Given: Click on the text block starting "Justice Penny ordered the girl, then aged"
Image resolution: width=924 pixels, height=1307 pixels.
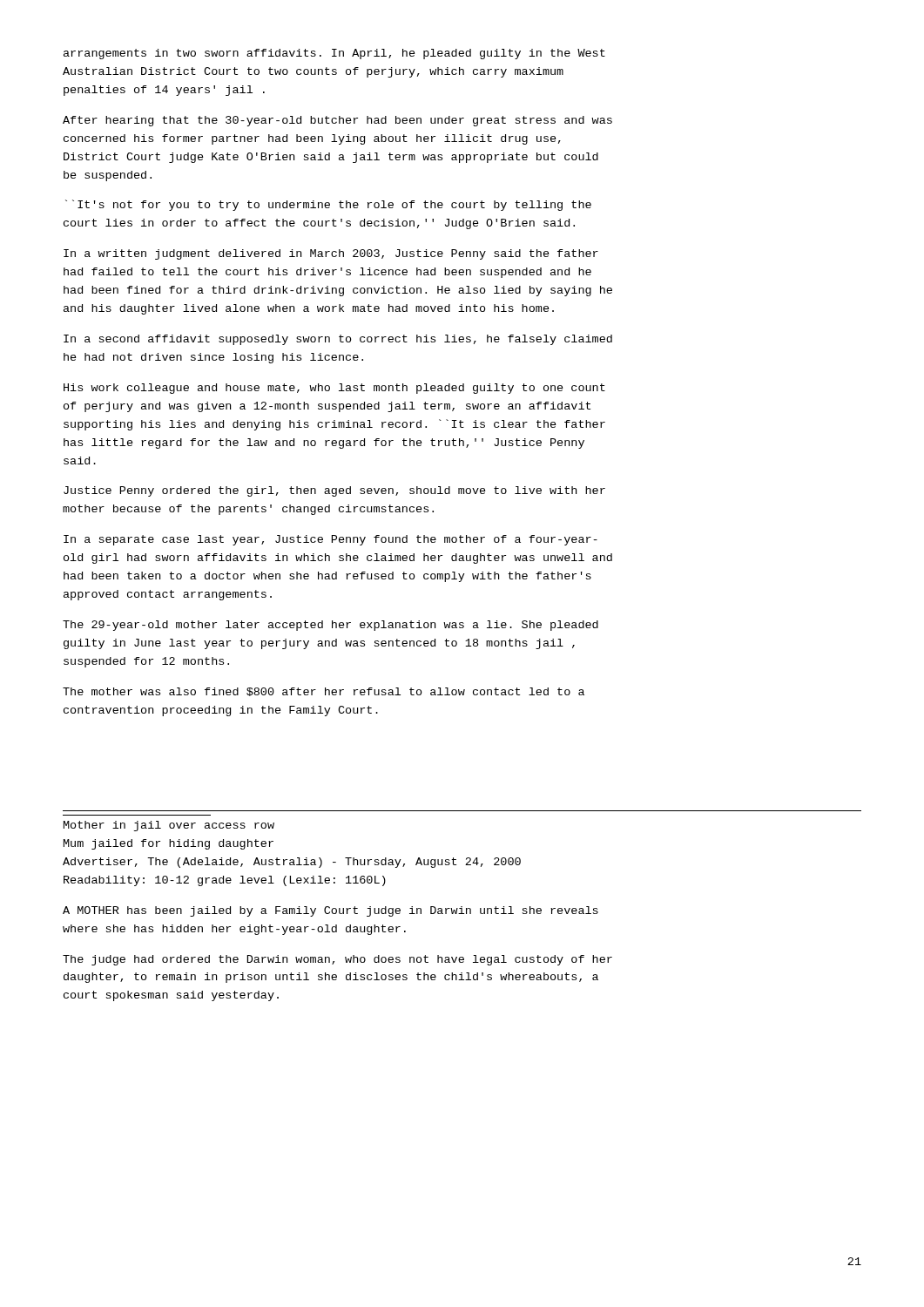Looking at the screenshot, I should [334, 501].
